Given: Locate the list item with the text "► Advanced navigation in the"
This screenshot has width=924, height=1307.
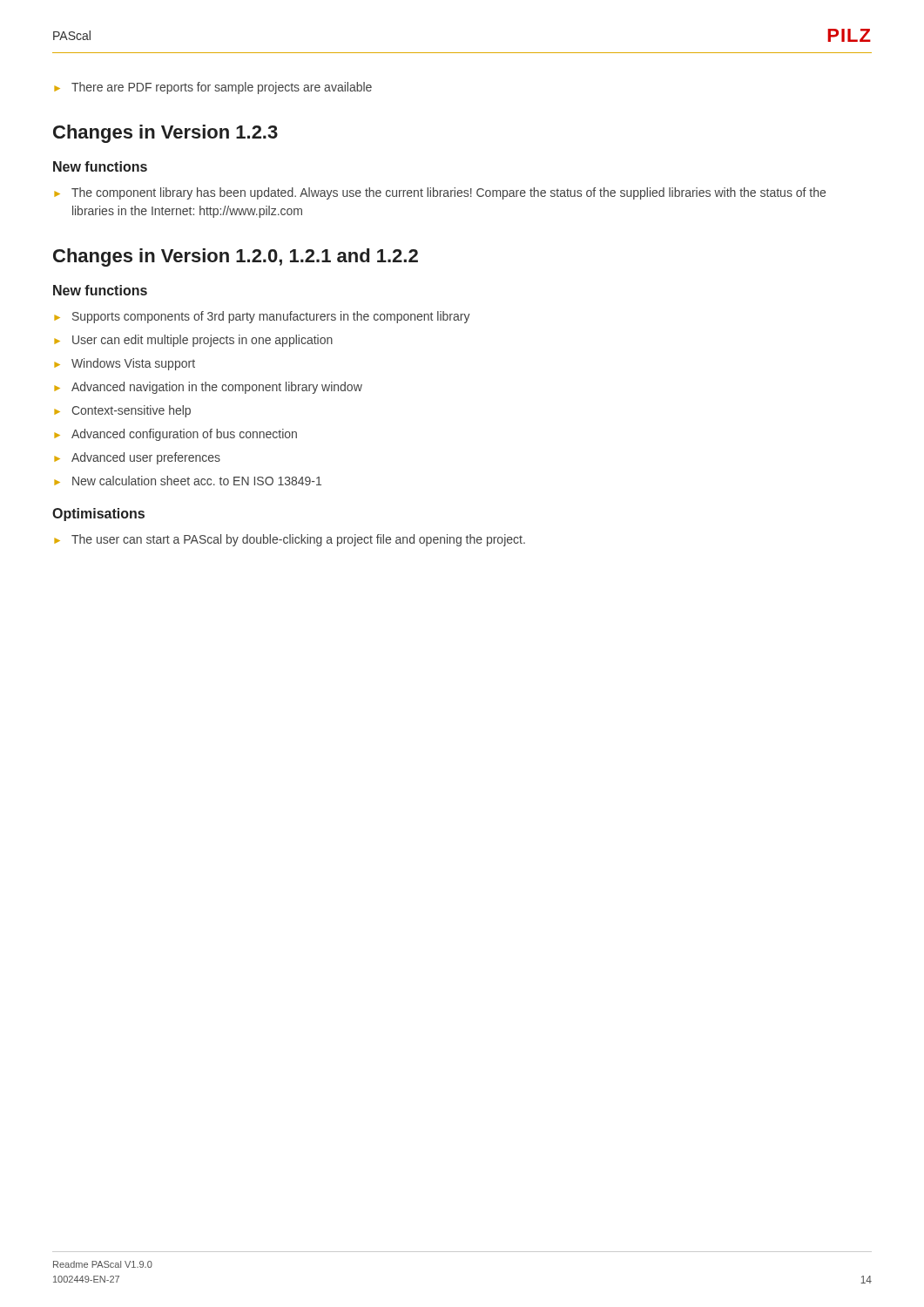Looking at the screenshot, I should tap(208, 388).
